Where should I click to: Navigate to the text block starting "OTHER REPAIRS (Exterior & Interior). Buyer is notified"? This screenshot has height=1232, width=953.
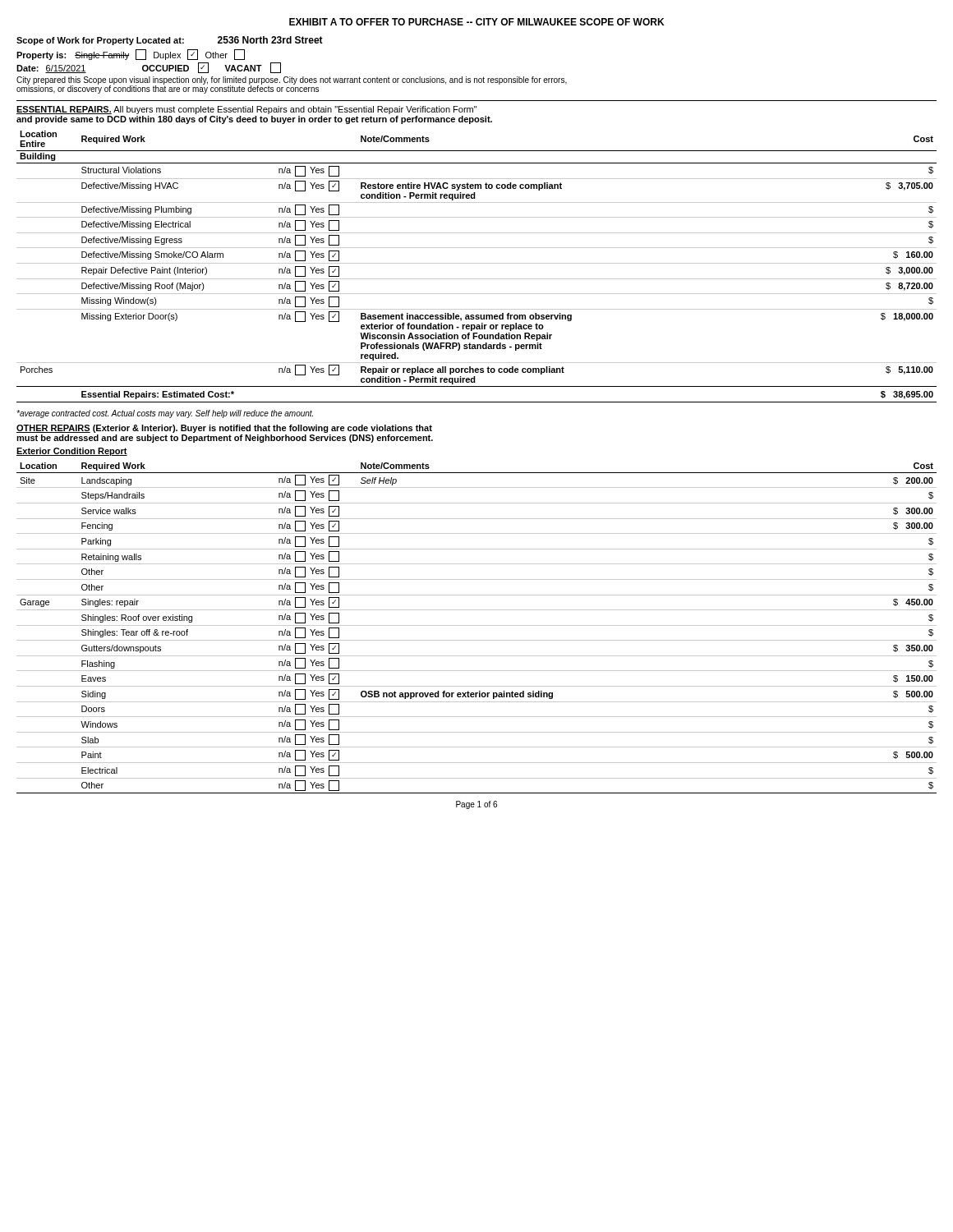(x=225, y=433)
